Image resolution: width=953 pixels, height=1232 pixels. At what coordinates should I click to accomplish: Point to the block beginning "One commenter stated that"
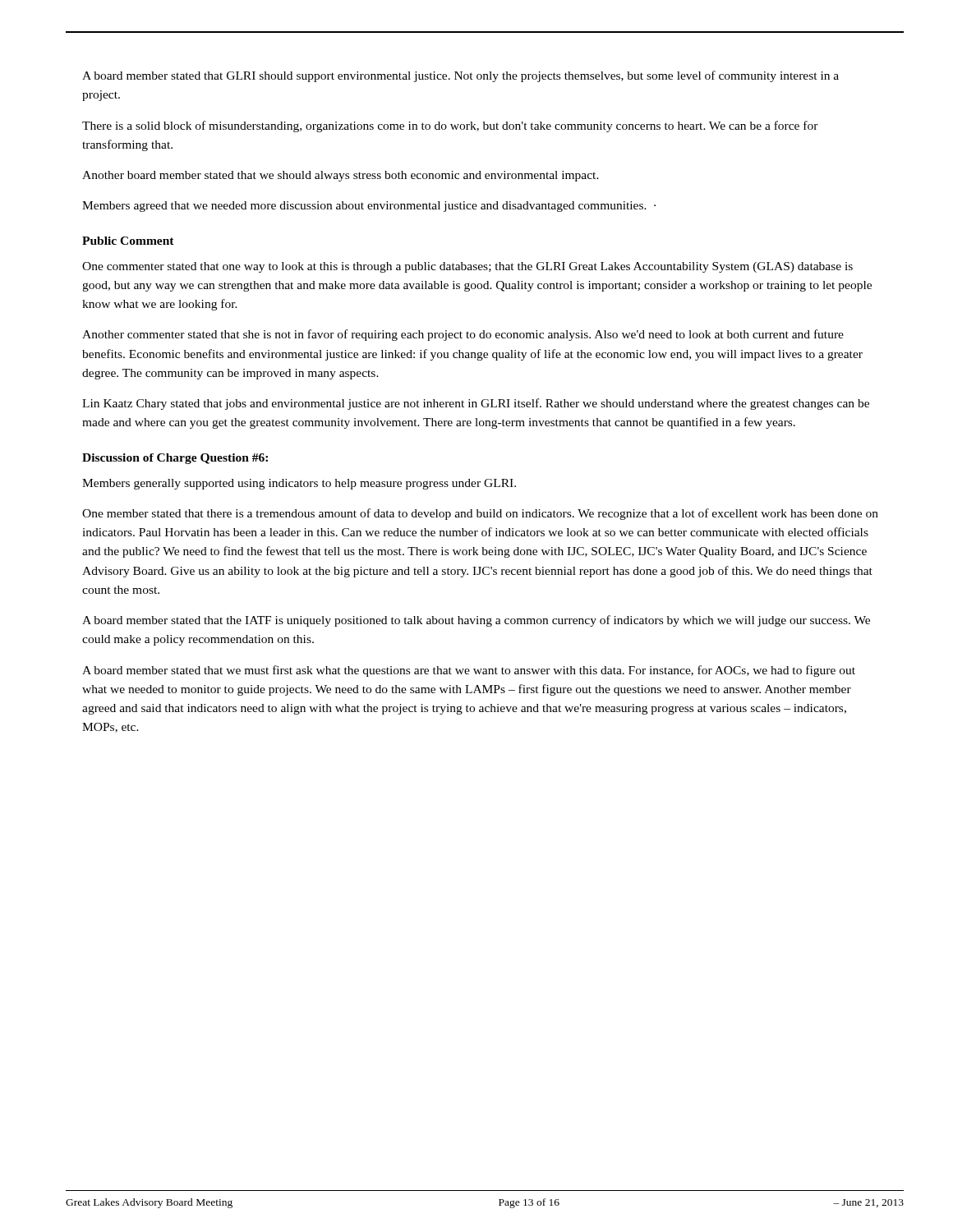click(480, 284)
